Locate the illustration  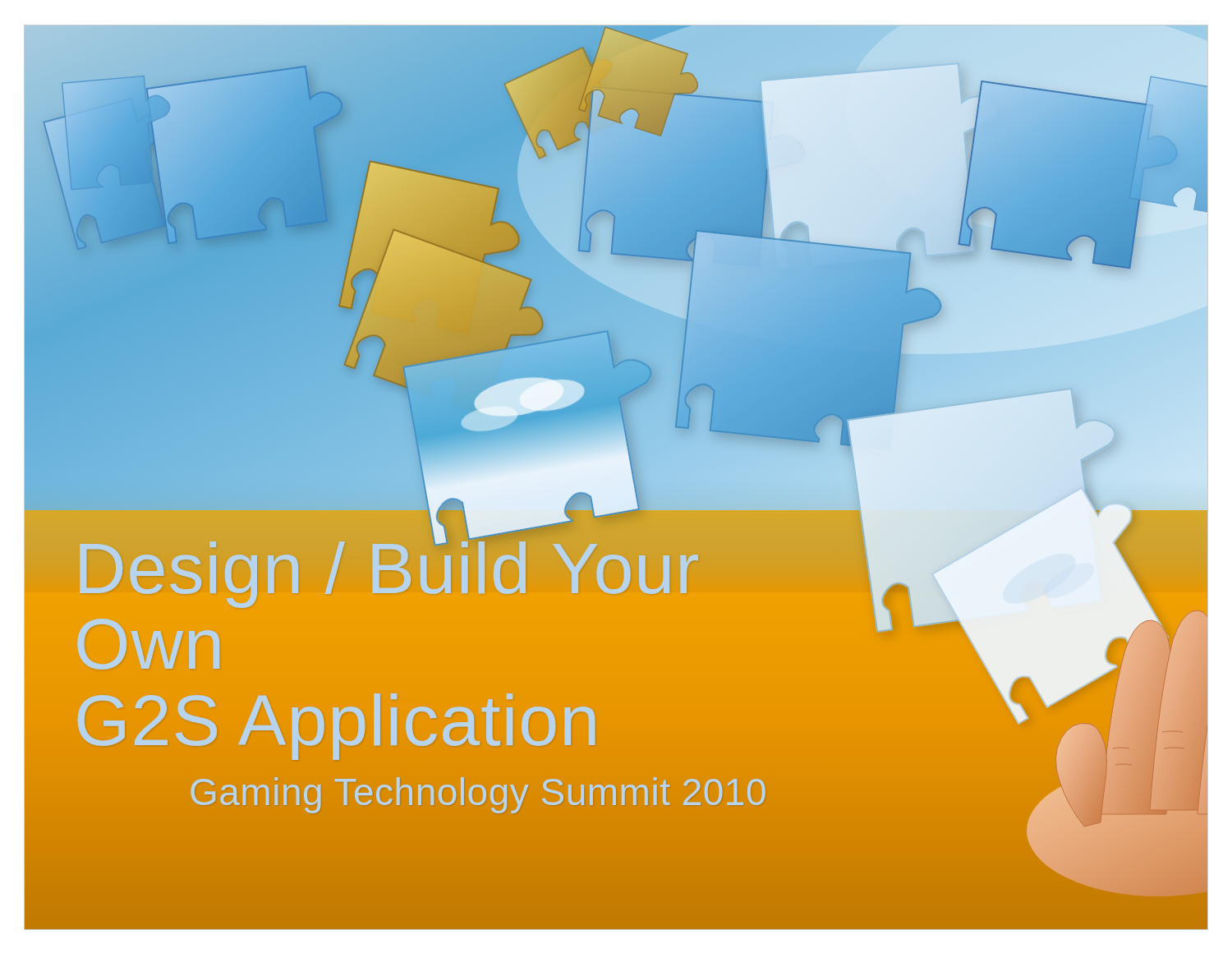click(616, 477)
